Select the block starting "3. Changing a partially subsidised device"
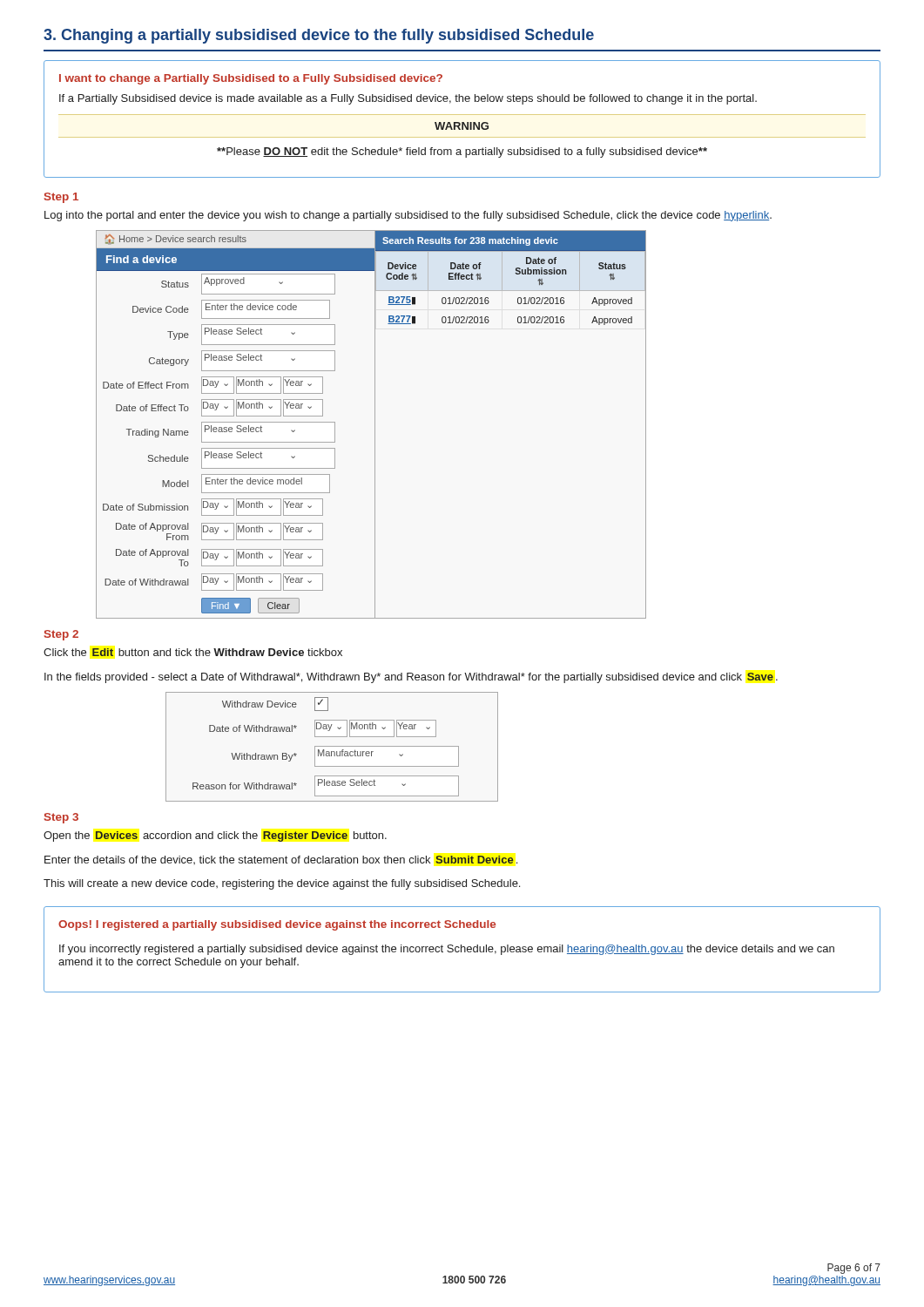This screenshot has height=1307, width=924. click(462, 39)
